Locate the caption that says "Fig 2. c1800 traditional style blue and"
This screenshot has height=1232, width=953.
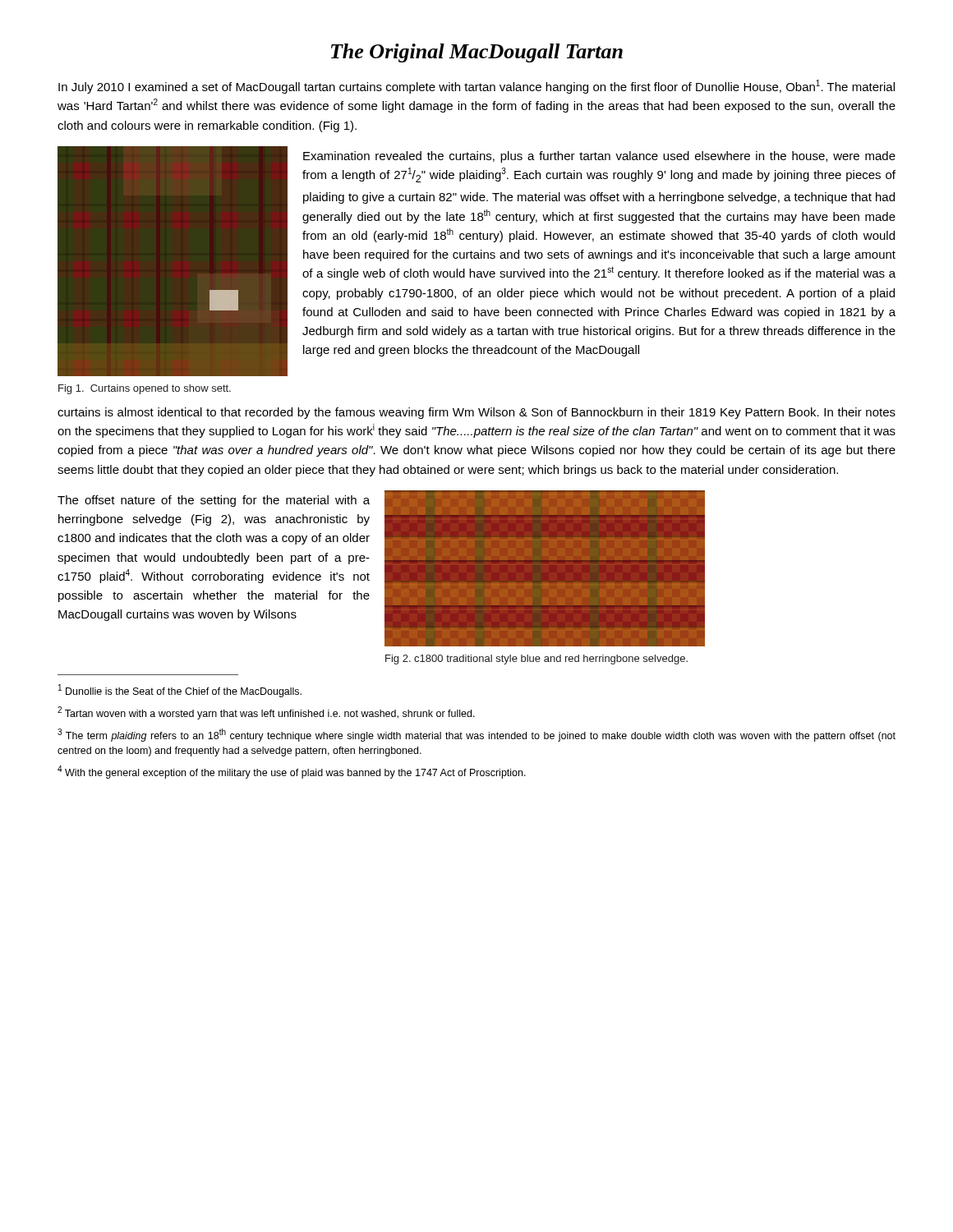coord(536,658)
